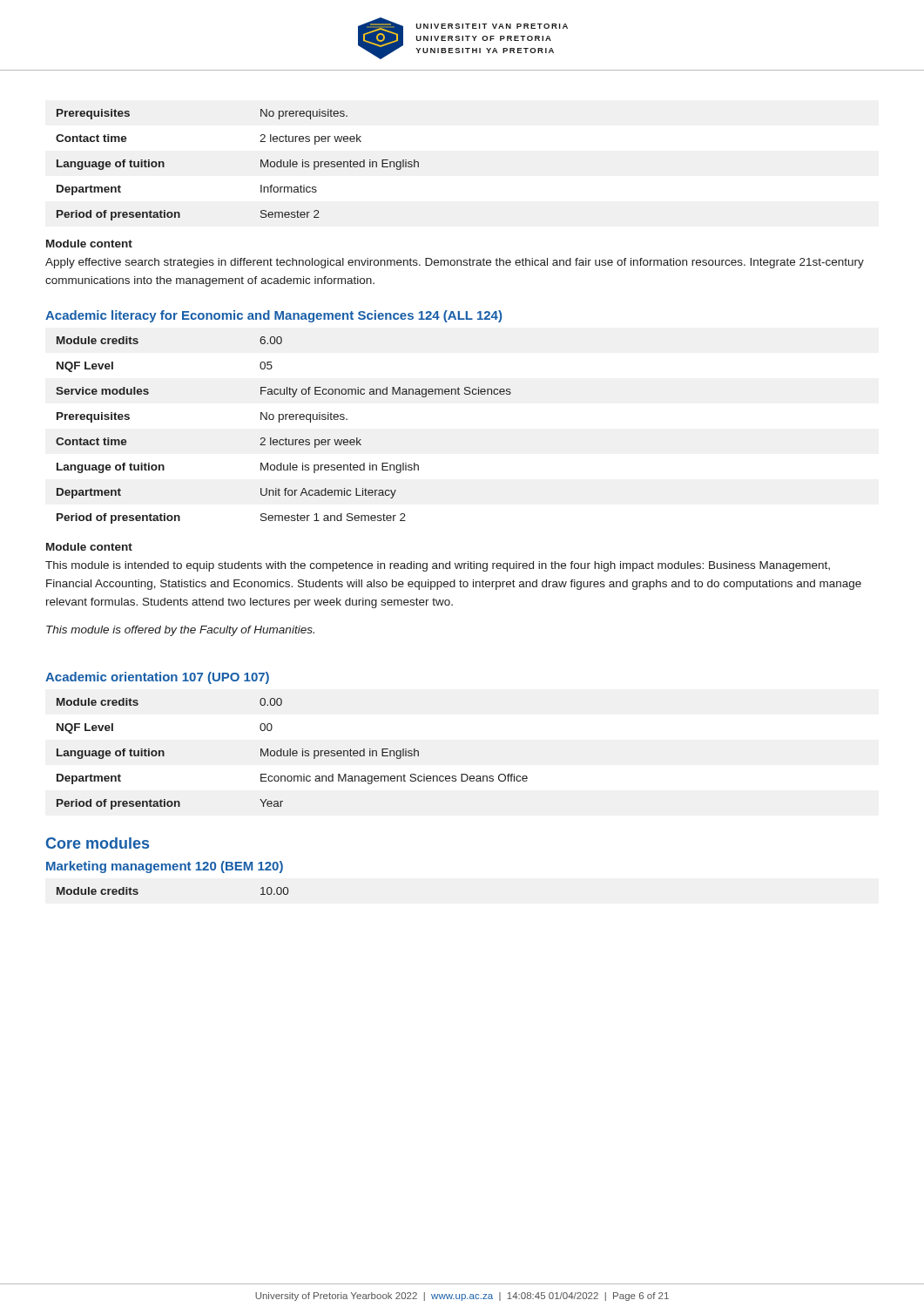The height and width of the screenshot is (1307, 924).
Task: Locate the table with the text "Unit for Academic Literacy"
Action: point(462,429)
